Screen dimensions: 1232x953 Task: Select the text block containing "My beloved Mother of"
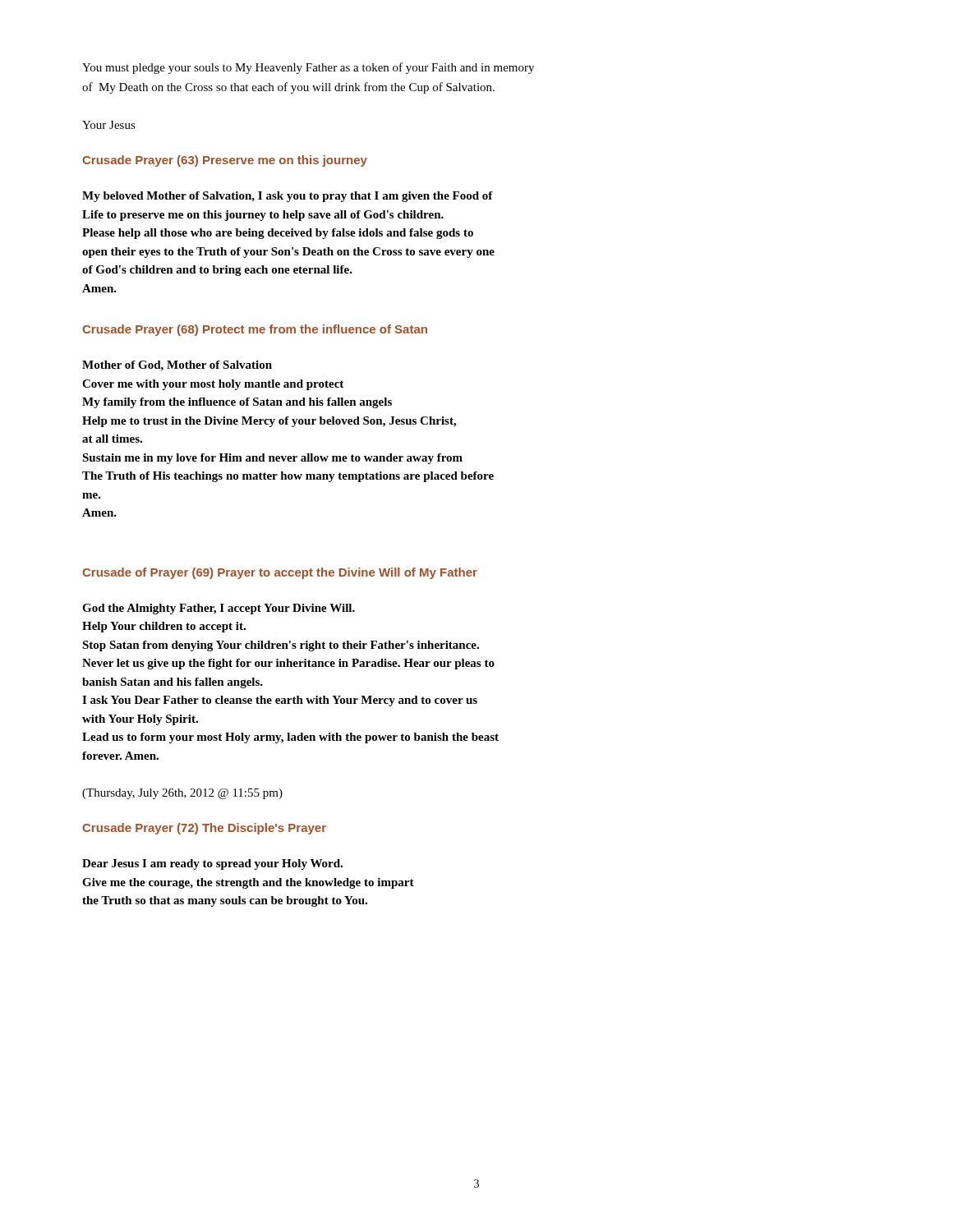(x=476, y=242)
